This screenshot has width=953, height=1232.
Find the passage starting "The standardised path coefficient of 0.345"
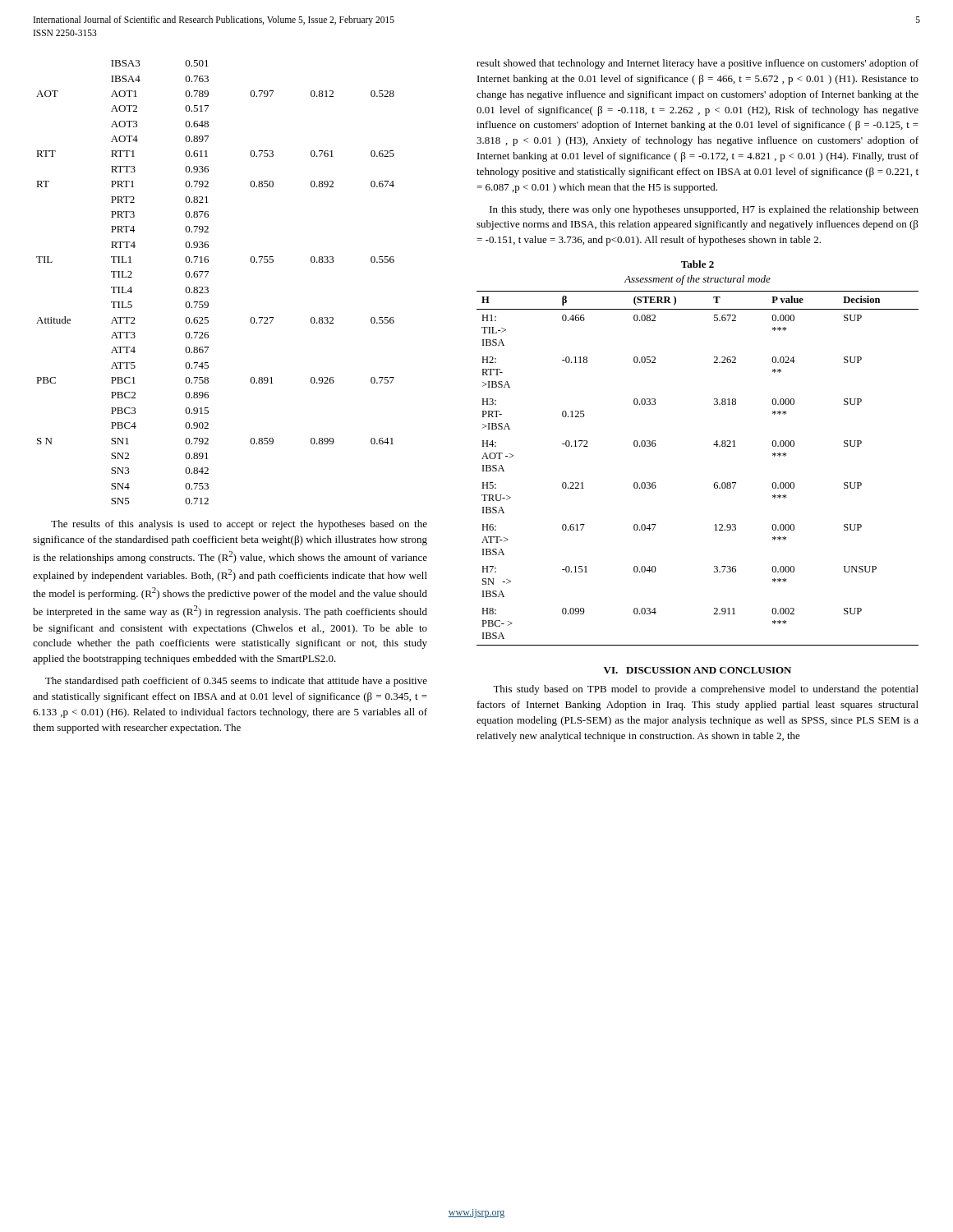(x=230, y=704)
